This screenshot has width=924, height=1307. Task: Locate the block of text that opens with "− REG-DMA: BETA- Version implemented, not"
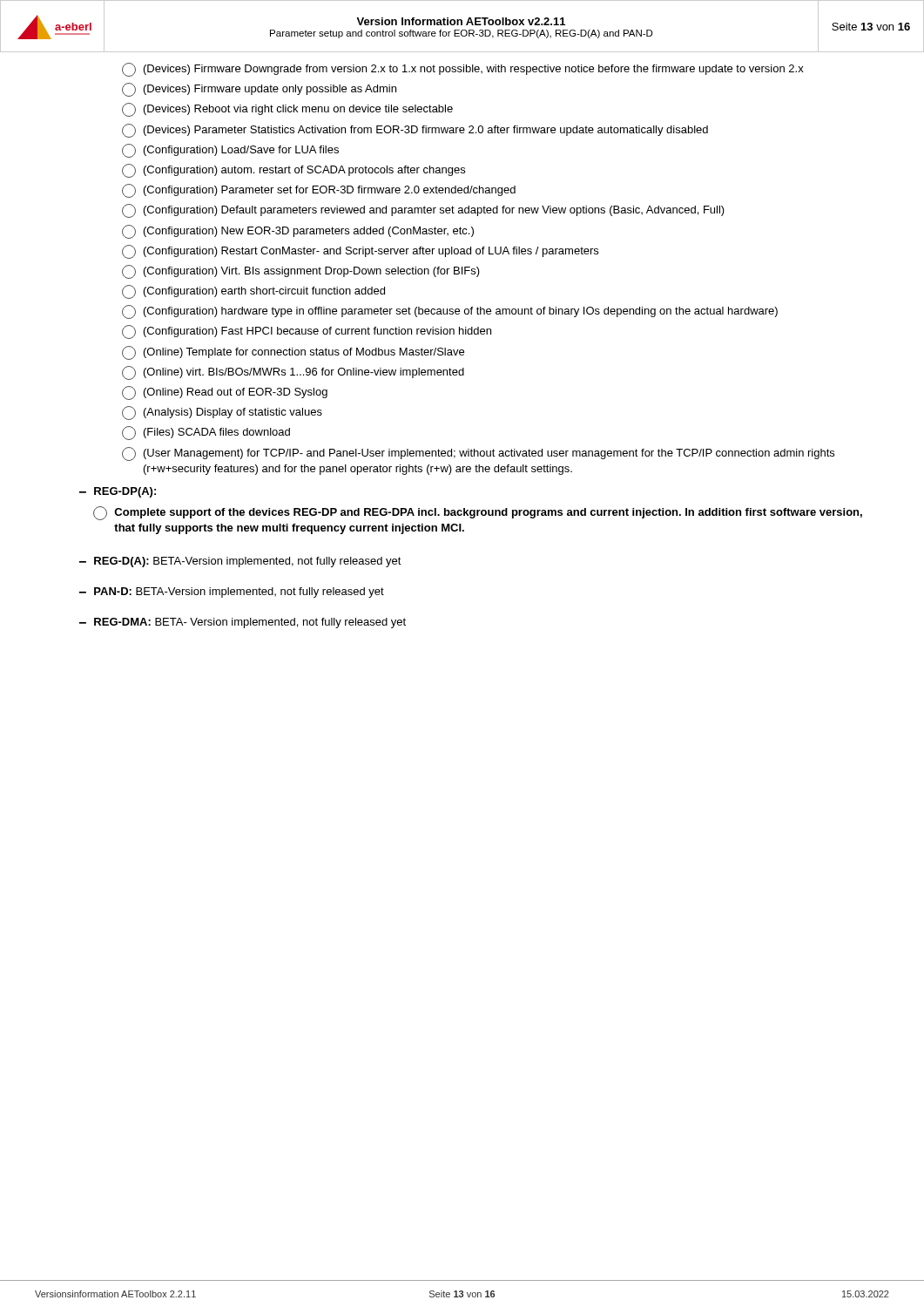pyautogui.click(x=243, y=623)
